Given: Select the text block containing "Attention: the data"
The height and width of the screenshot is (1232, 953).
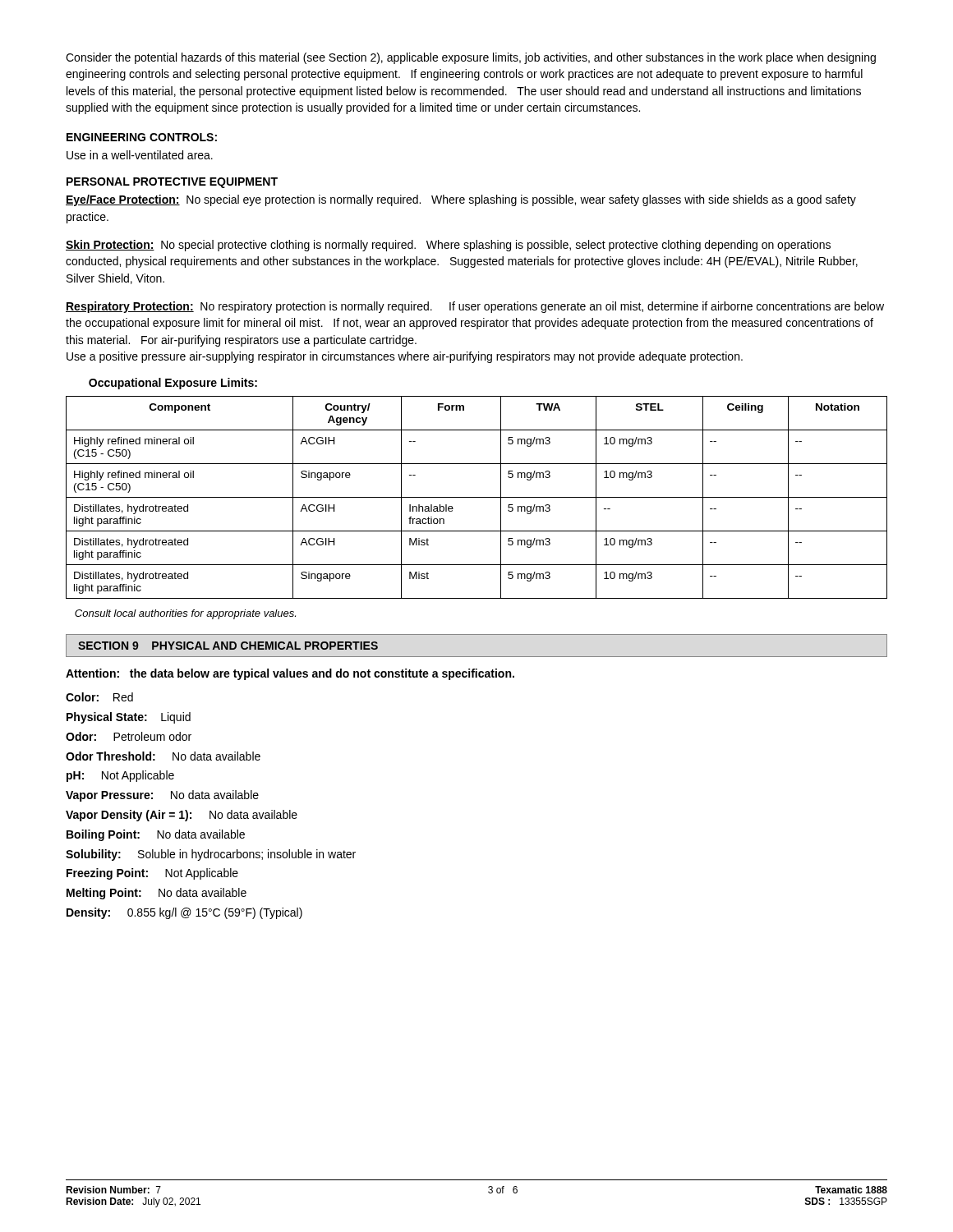Looking at the screenshot, I should click(x=290, y=674).
